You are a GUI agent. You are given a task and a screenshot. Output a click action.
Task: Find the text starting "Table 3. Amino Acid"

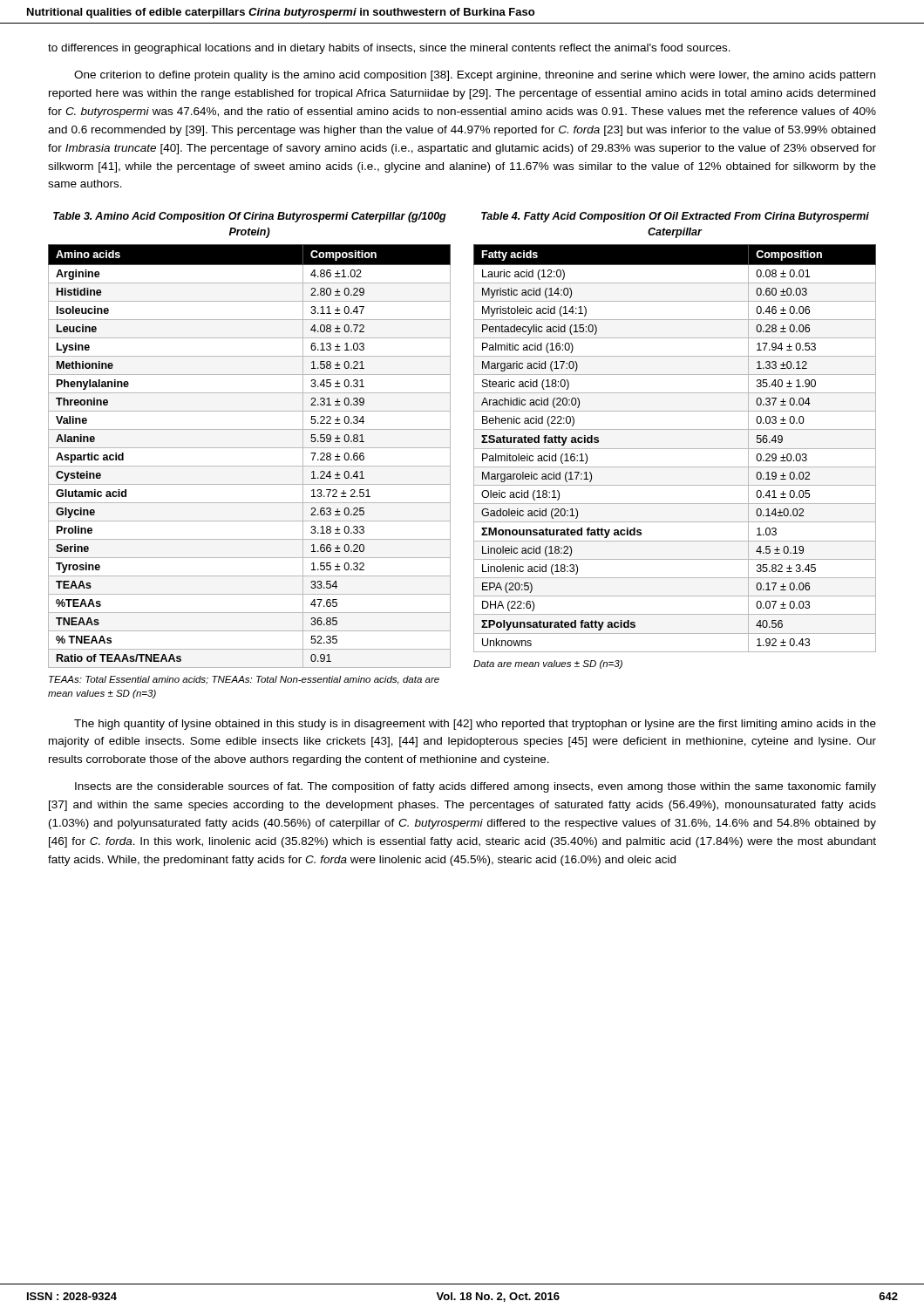[x=249, y=224]
